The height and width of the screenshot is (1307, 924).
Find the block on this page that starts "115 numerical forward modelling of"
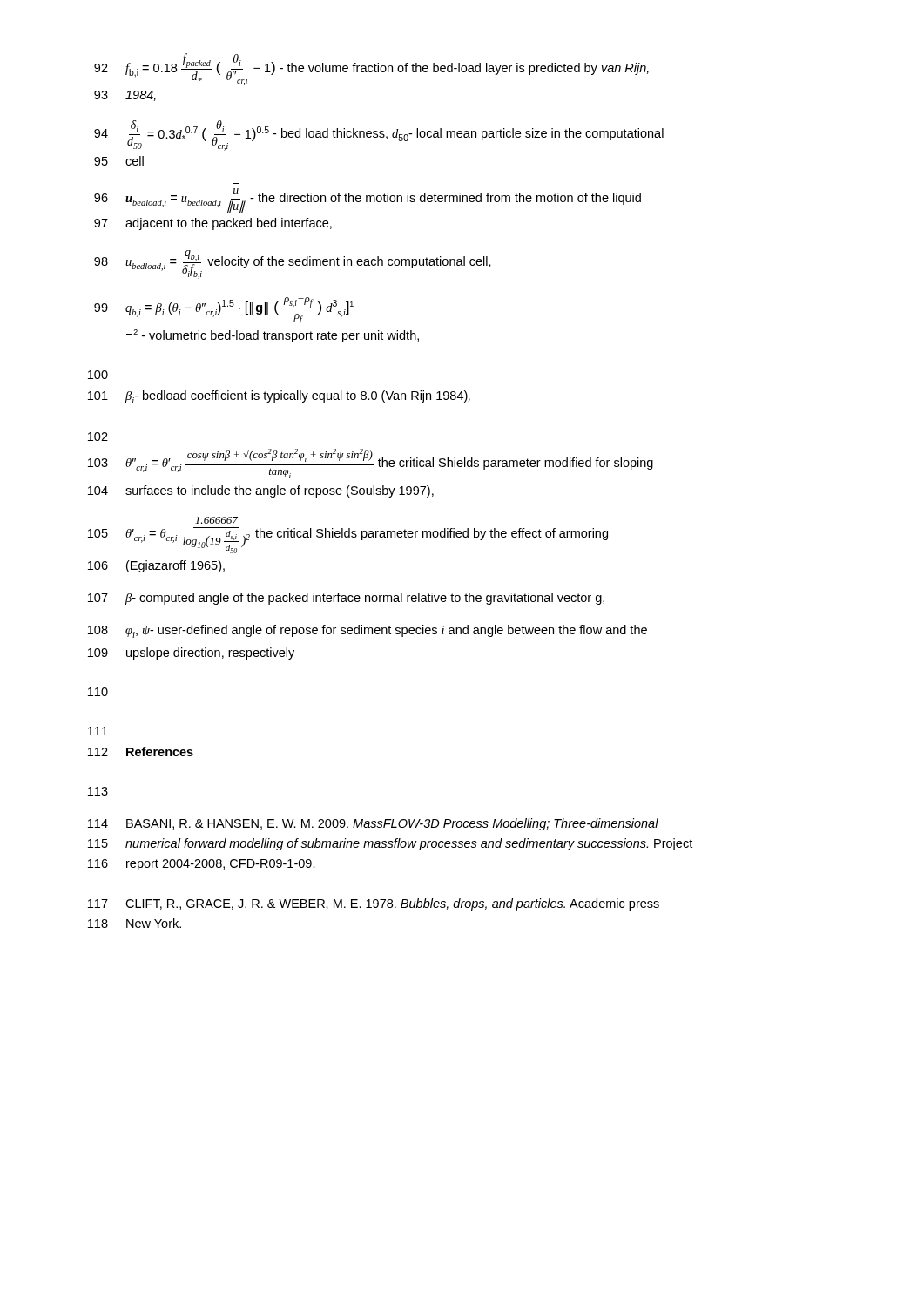[x=467, y=844]
